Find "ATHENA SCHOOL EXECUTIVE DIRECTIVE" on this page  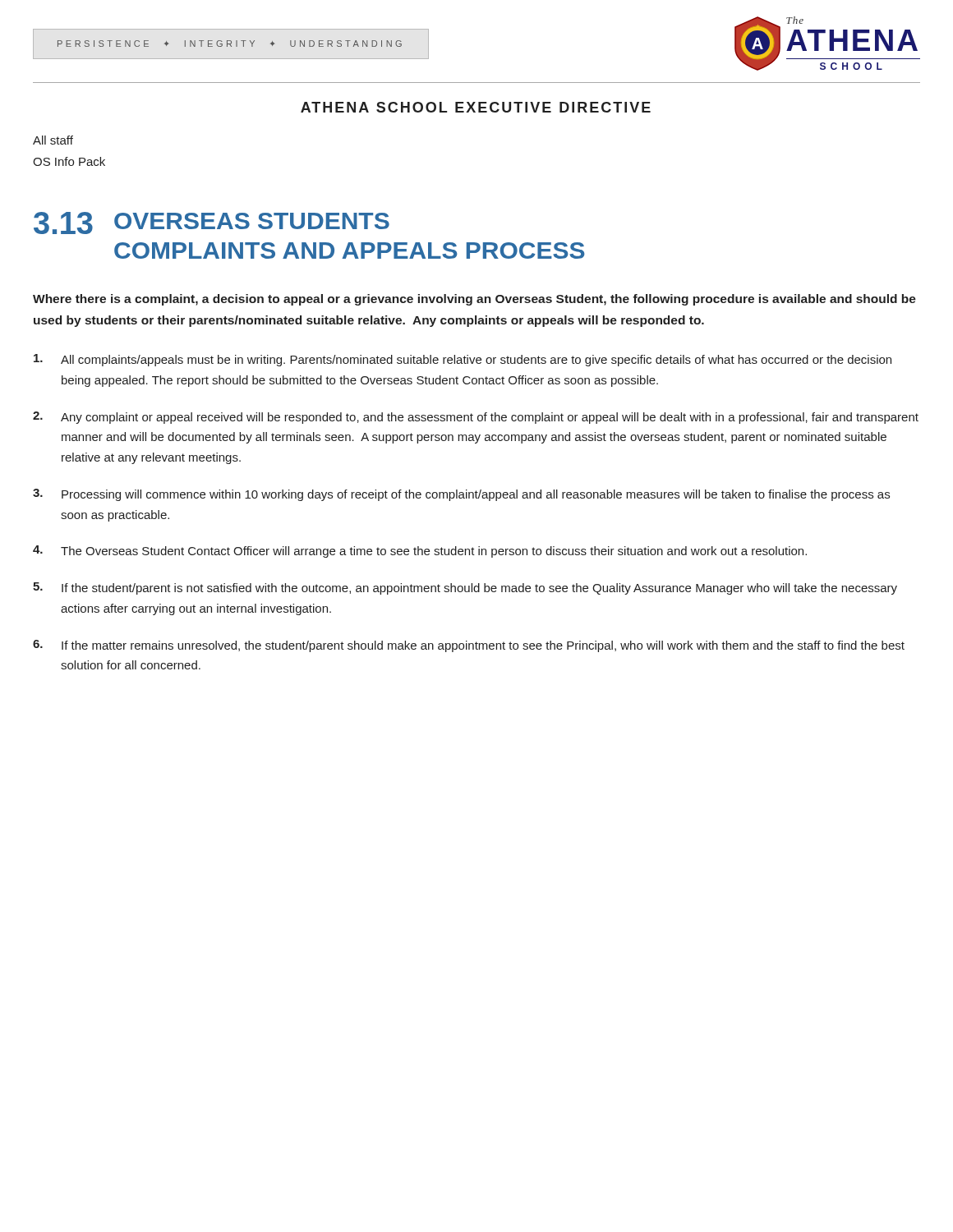pos(476,108)
